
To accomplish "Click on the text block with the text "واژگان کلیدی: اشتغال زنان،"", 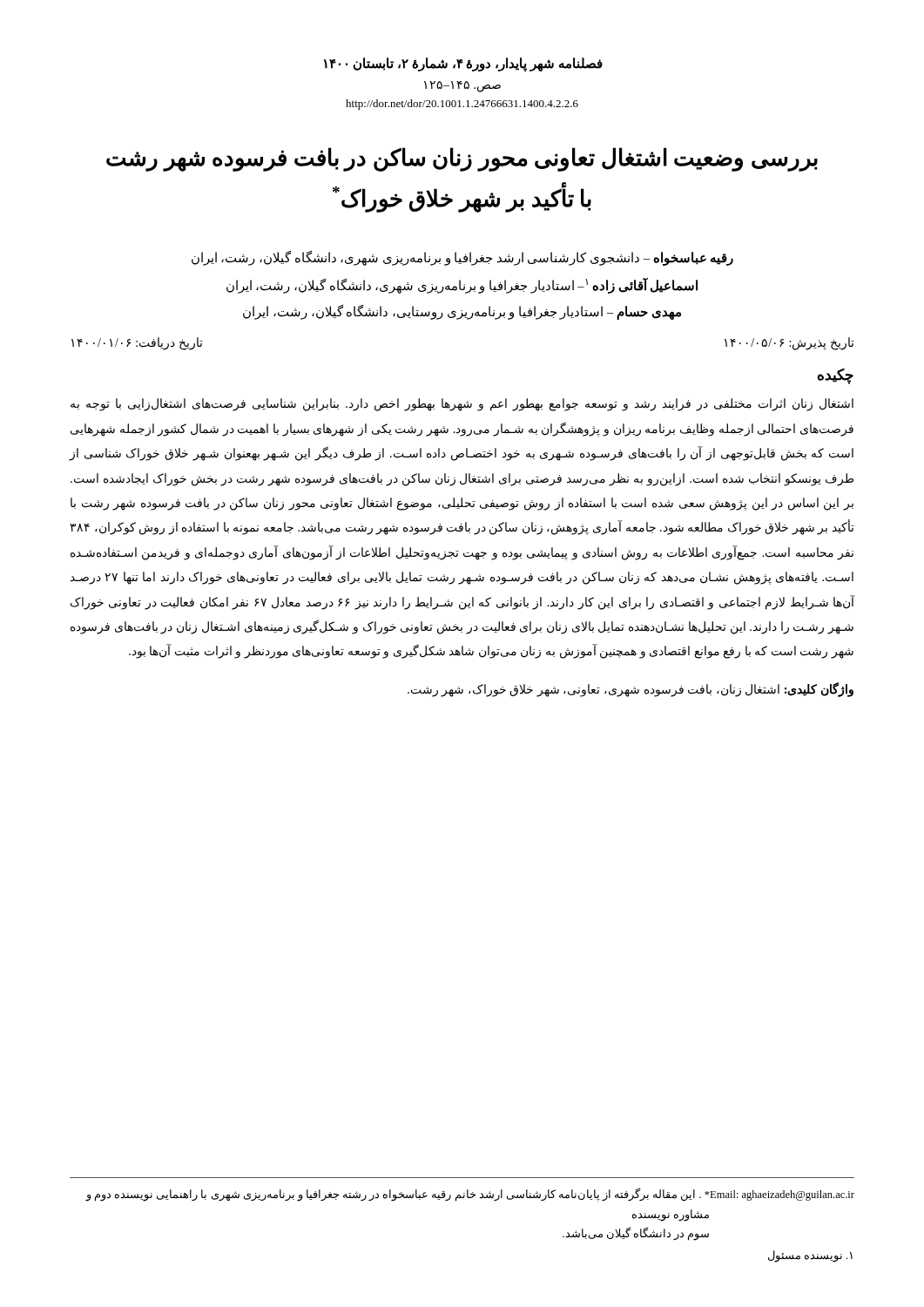I will click(x=631, y=689).
